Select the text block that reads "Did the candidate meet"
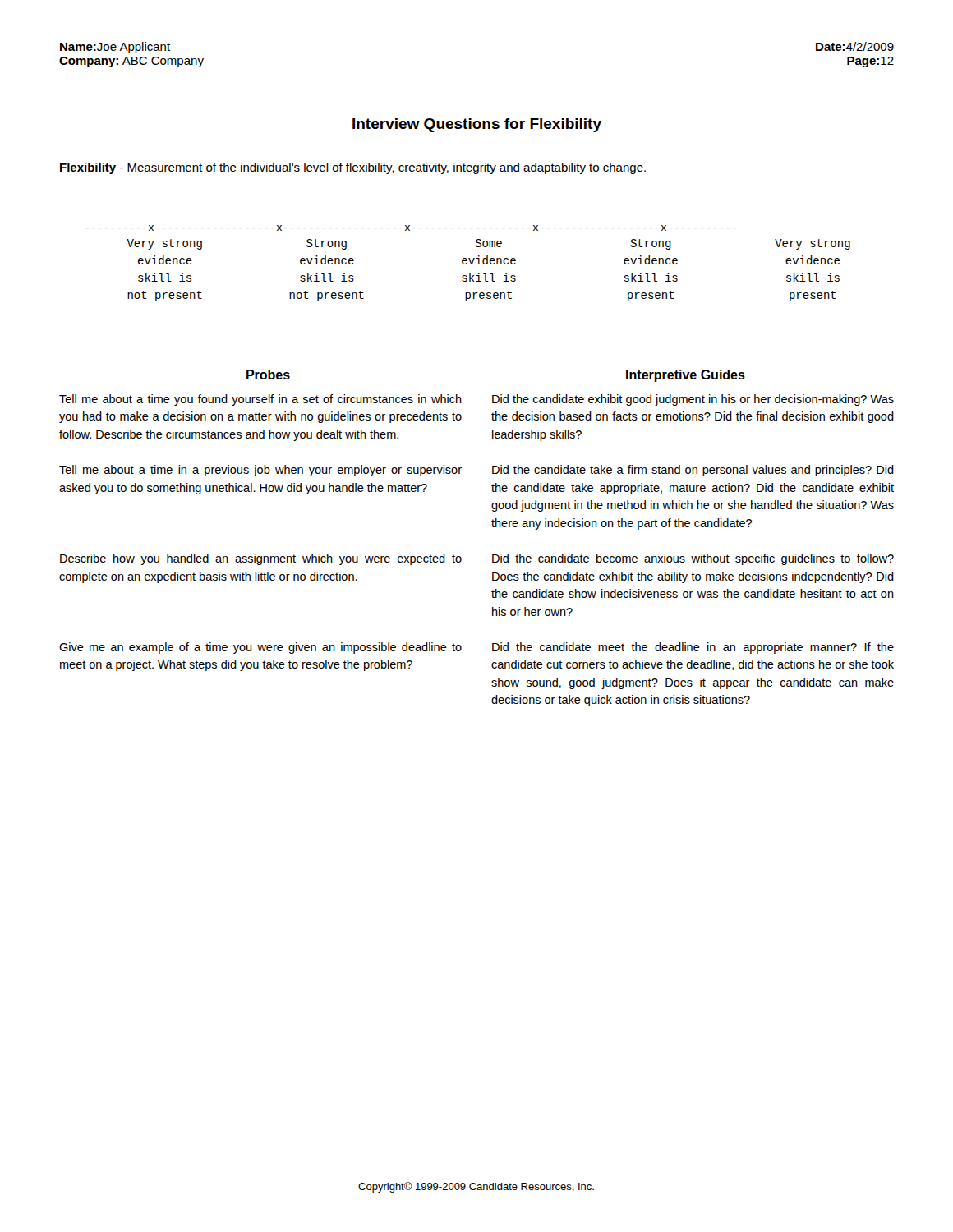Viewport: 953px width, 1232px height. point(693,674)
